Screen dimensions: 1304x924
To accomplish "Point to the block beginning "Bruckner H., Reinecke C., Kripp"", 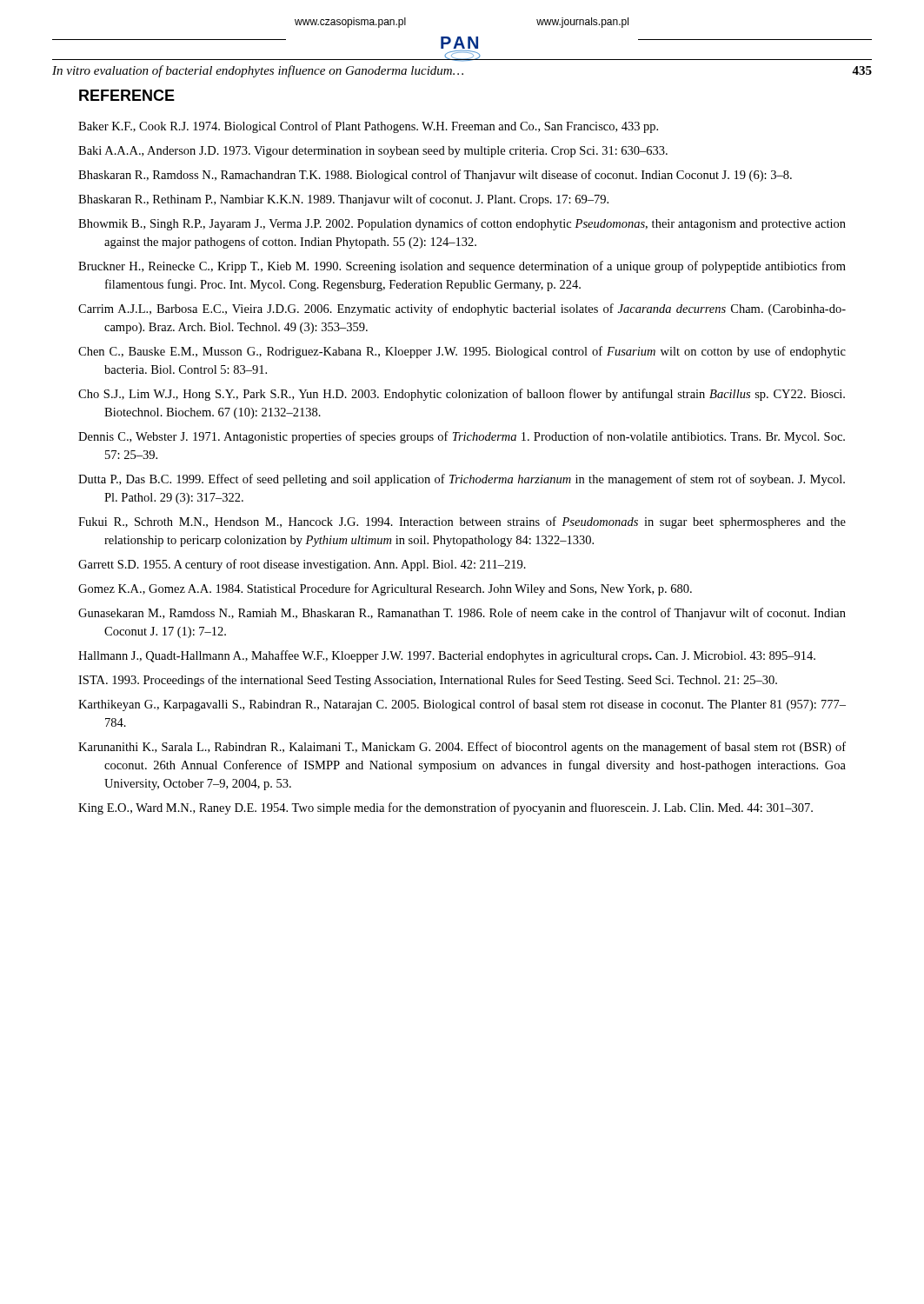I will tap(462, 275).
